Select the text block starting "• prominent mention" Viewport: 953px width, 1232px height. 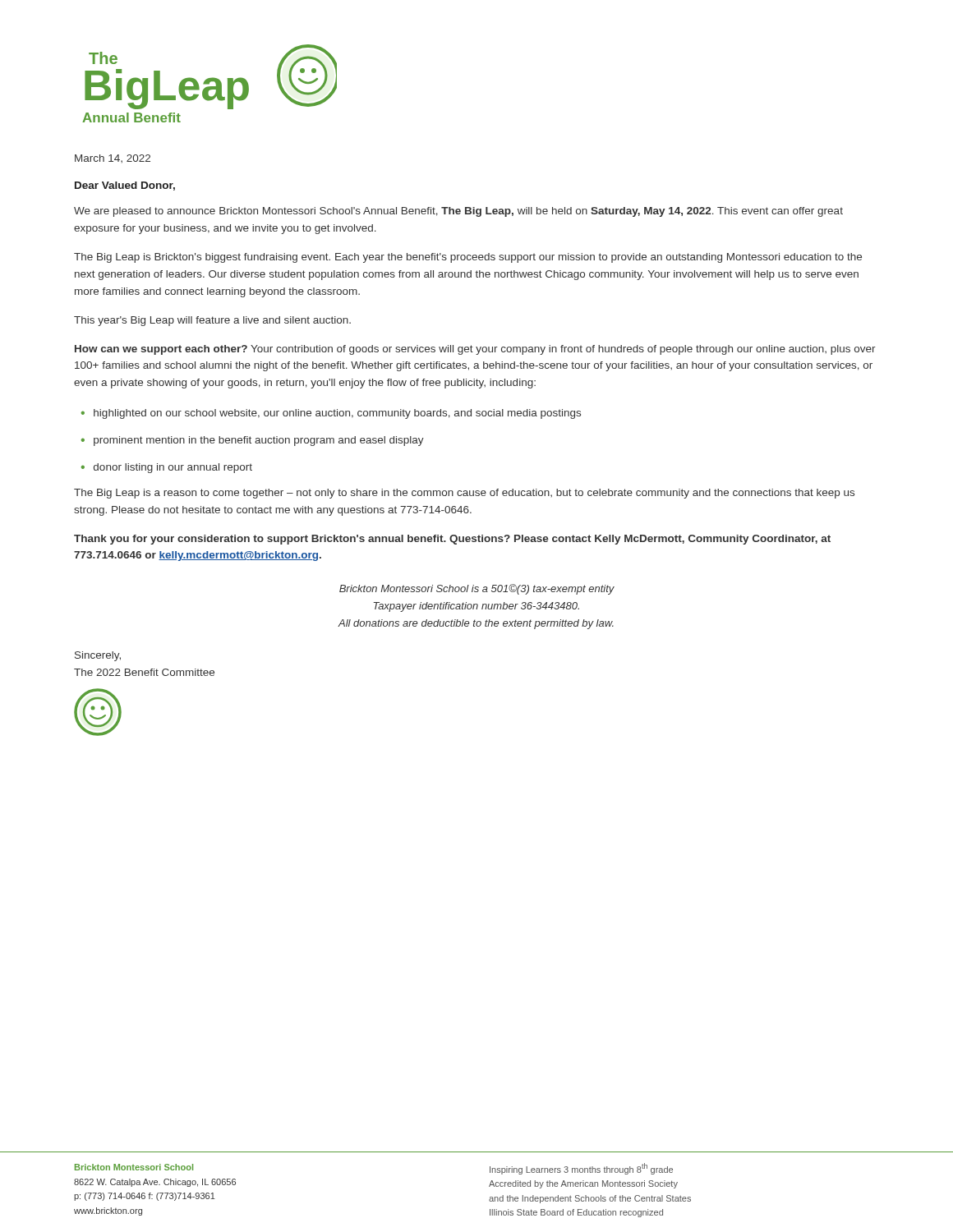tap(252, 440)
